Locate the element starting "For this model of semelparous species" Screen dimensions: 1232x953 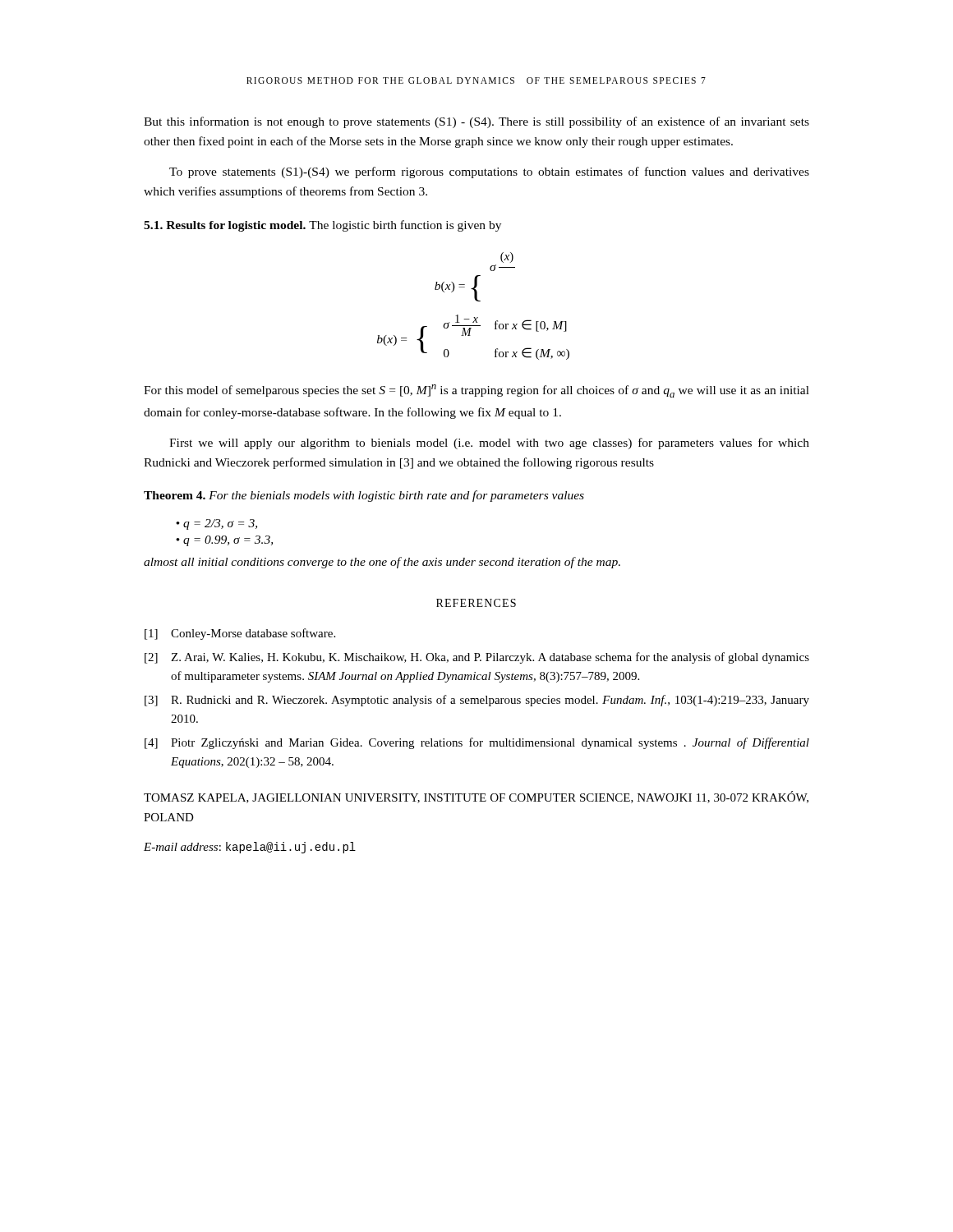[476, 400]
